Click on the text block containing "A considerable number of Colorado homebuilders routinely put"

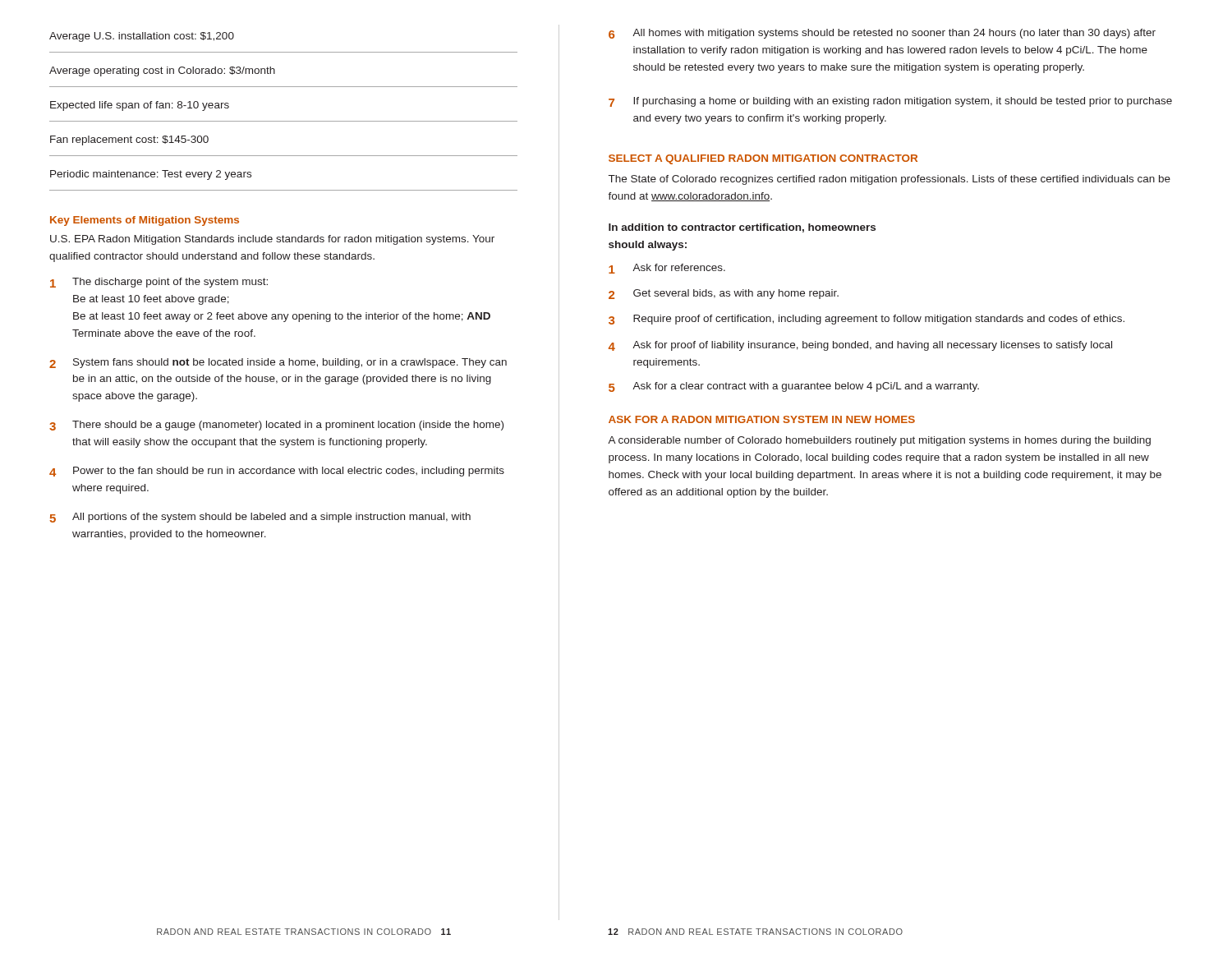click(885, 466)
